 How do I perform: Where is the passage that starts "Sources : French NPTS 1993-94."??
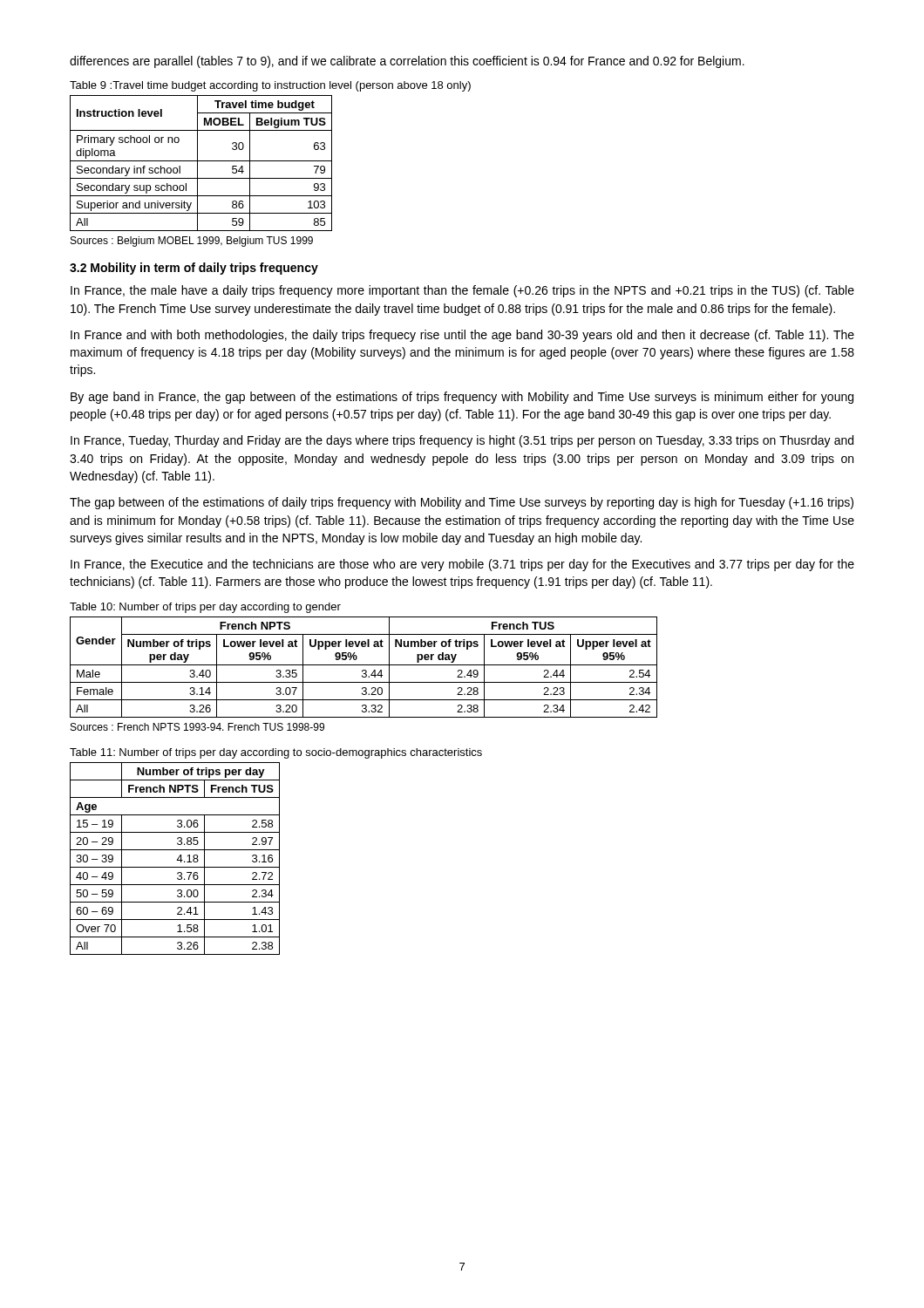point(197,727)
